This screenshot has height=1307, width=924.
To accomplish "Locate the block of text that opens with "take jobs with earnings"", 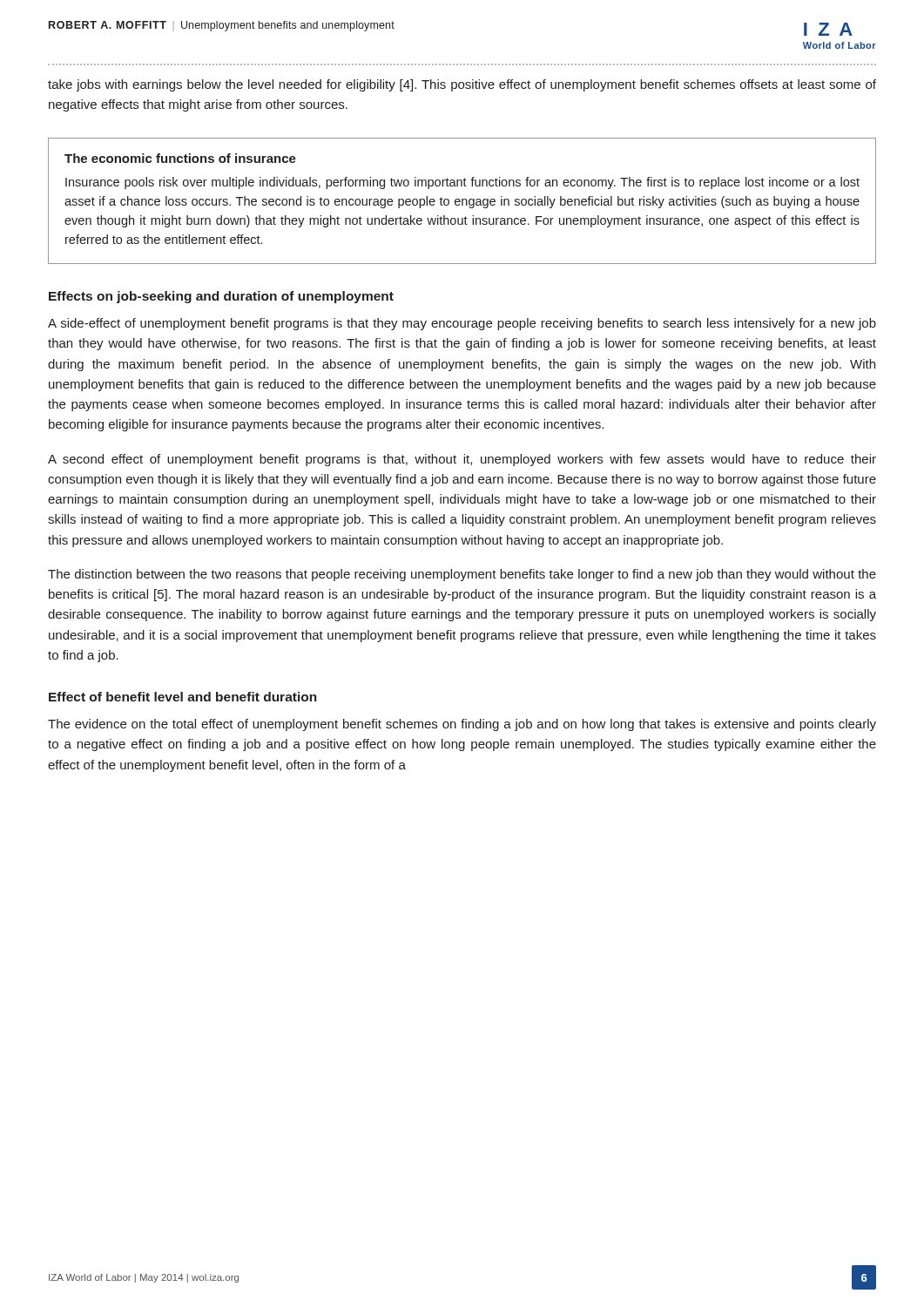I will 462,94.
